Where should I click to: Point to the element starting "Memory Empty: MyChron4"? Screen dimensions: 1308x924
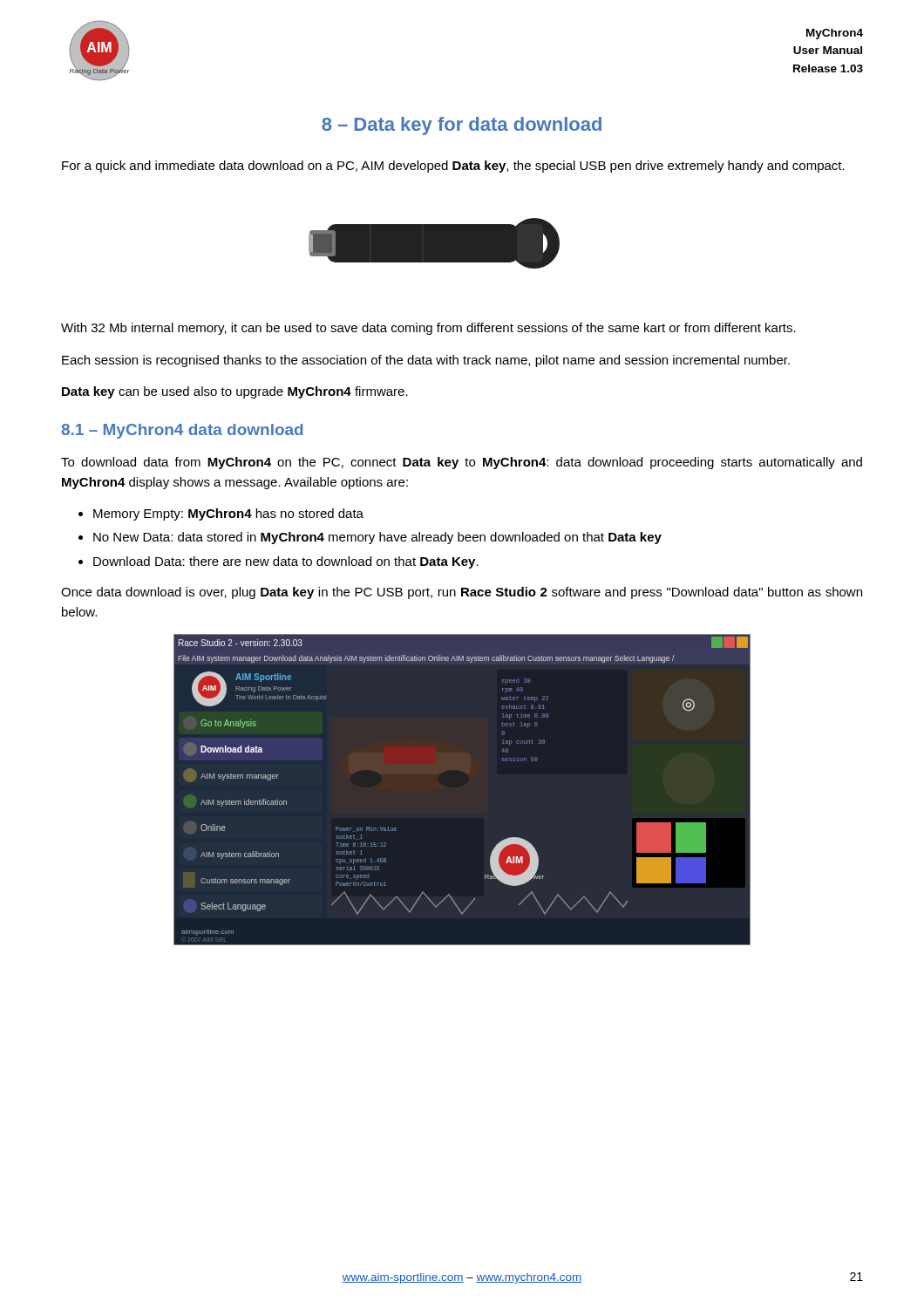pos(228,513)
